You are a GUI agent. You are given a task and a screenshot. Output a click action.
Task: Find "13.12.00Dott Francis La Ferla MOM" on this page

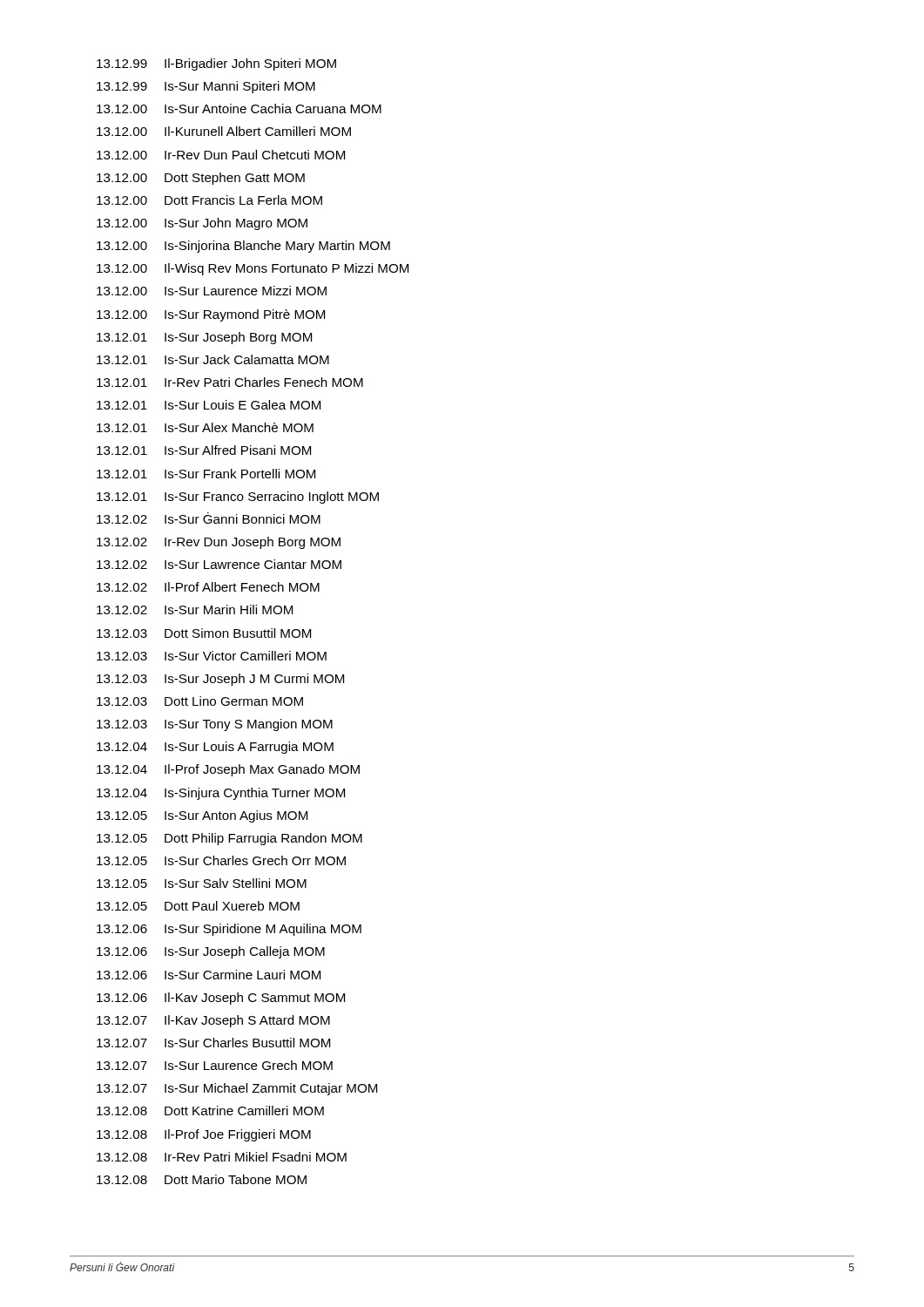[210, 200]
